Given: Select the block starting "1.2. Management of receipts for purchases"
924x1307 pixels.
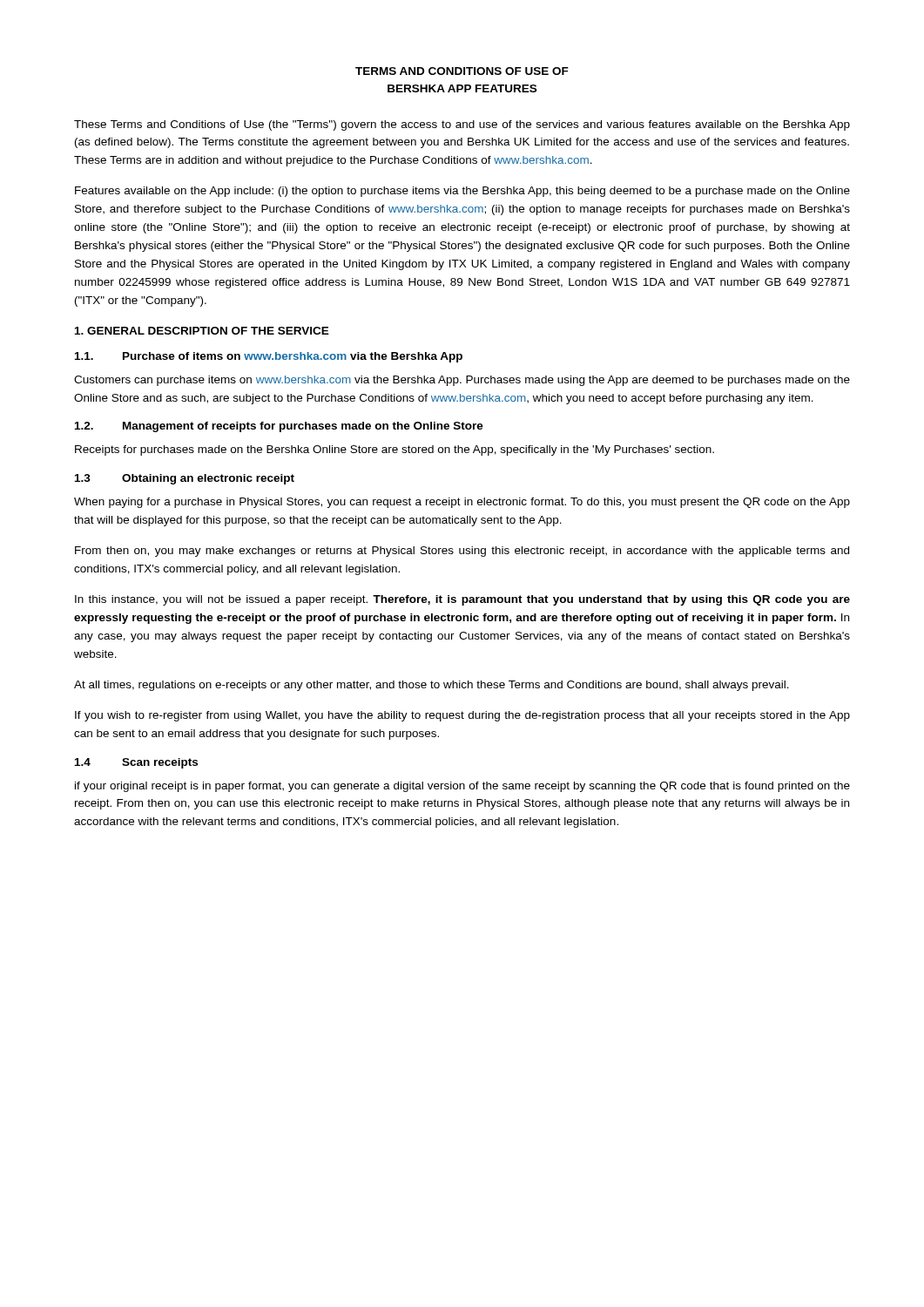Looking at the screenshot, I should tap(462, 426).
